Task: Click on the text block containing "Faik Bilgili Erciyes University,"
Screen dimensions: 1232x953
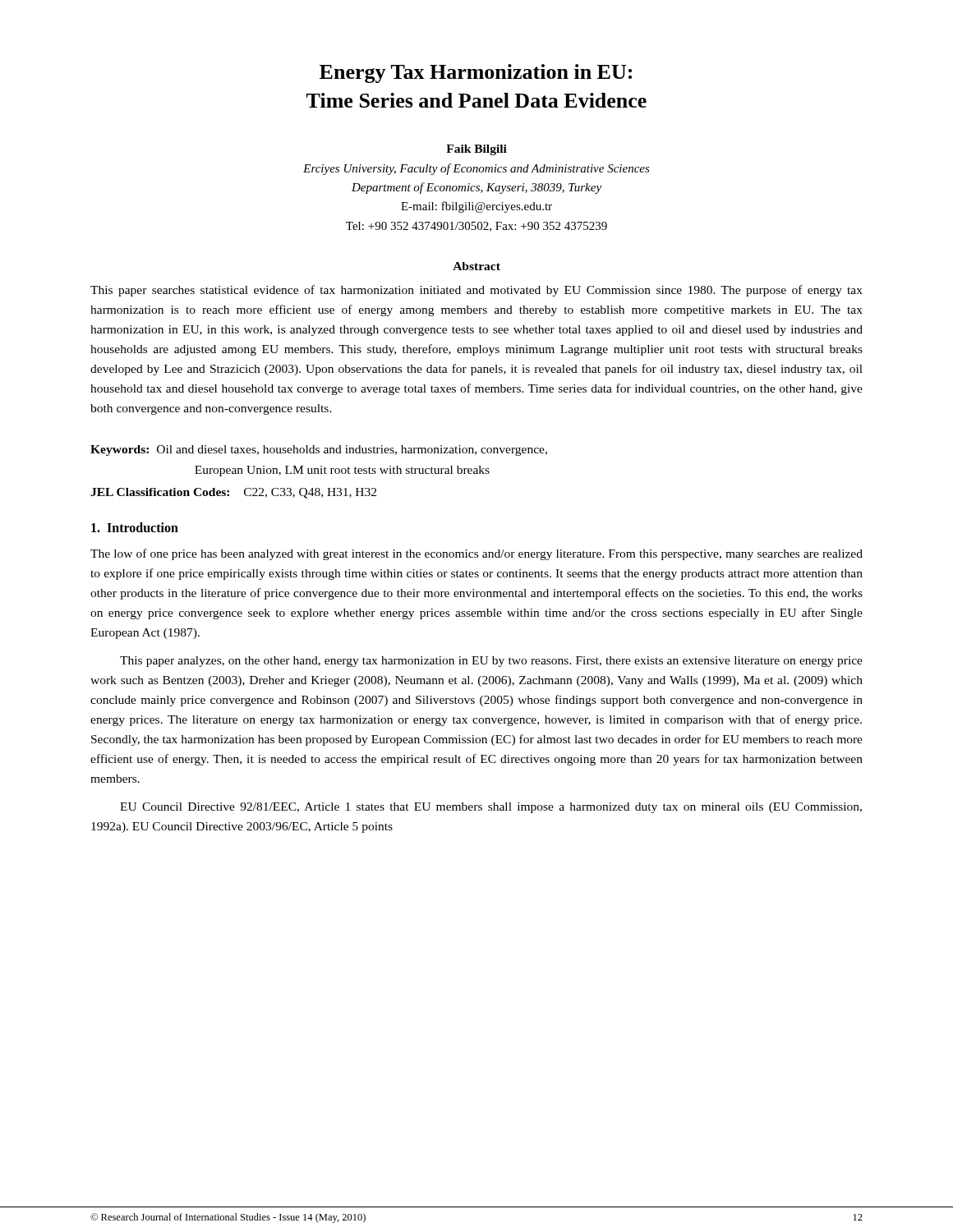Action: [x=476, y=189]
